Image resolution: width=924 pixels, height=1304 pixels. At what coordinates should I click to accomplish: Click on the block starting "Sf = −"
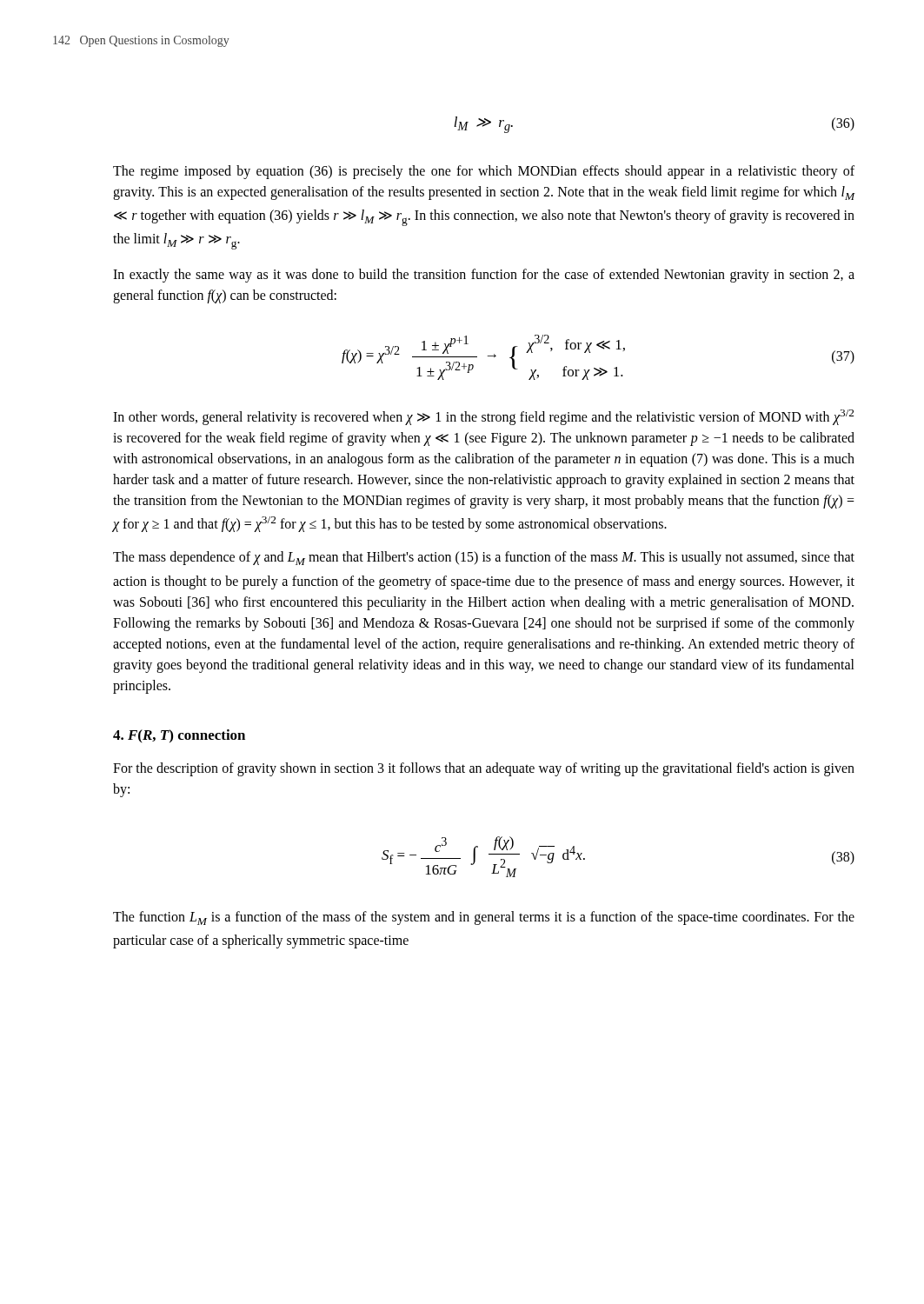click(x=484, y=857)
